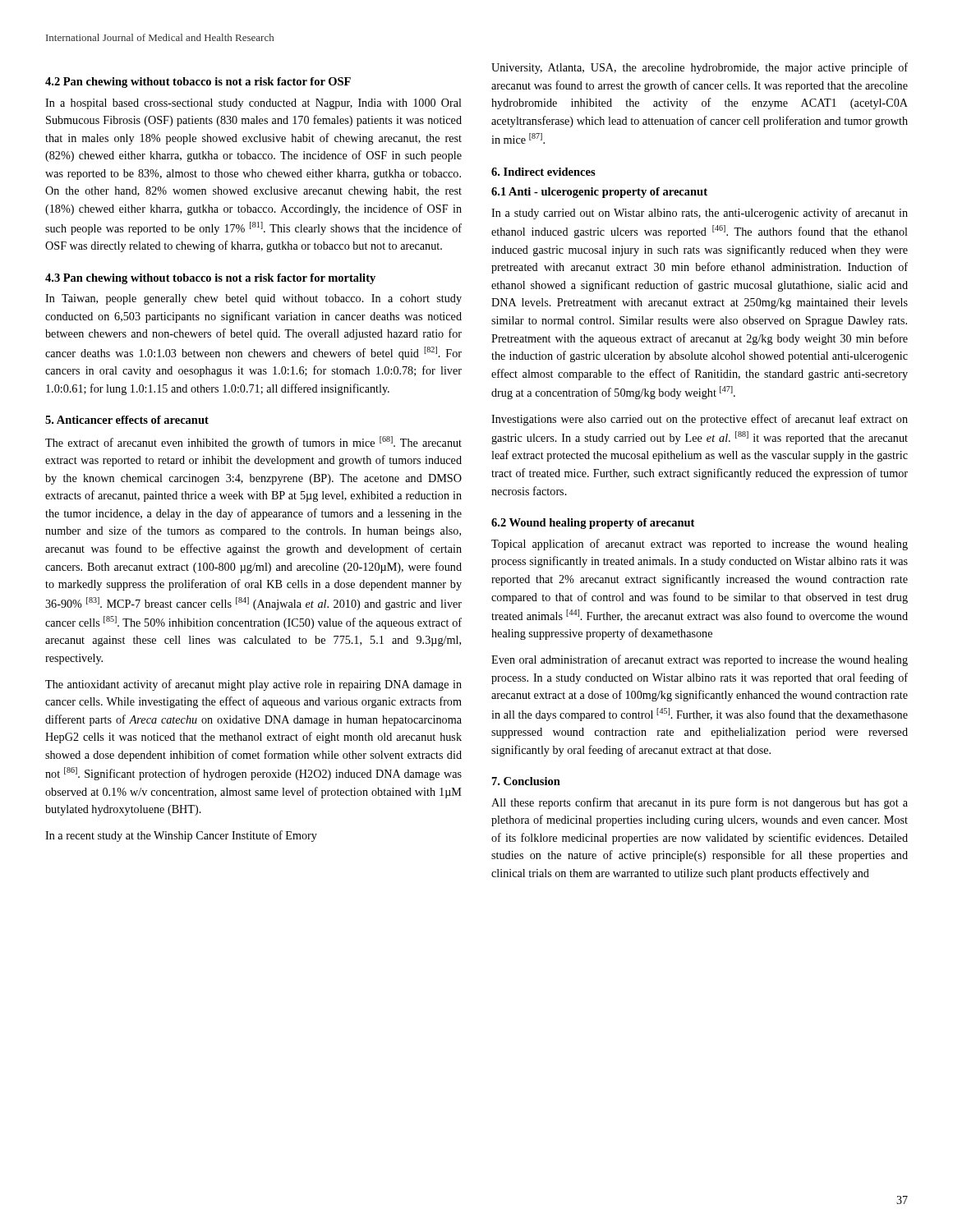Screen dimensions: 1232x953
Task: Select the text block with the text "In a hospital based cross-sectional study"
Action: (x=253, y=174)
